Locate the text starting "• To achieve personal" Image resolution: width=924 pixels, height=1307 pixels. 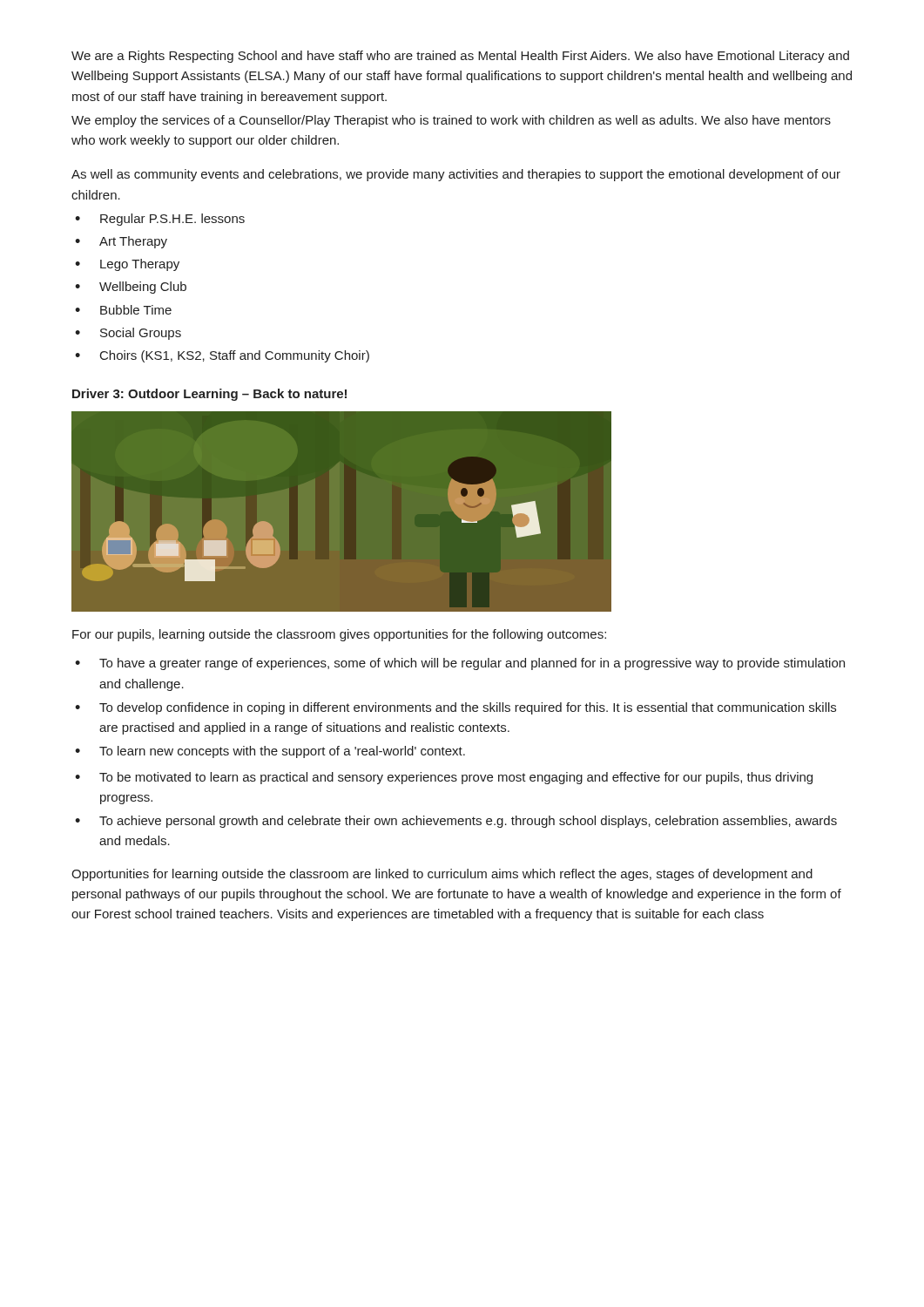click(x=462, y=831)
